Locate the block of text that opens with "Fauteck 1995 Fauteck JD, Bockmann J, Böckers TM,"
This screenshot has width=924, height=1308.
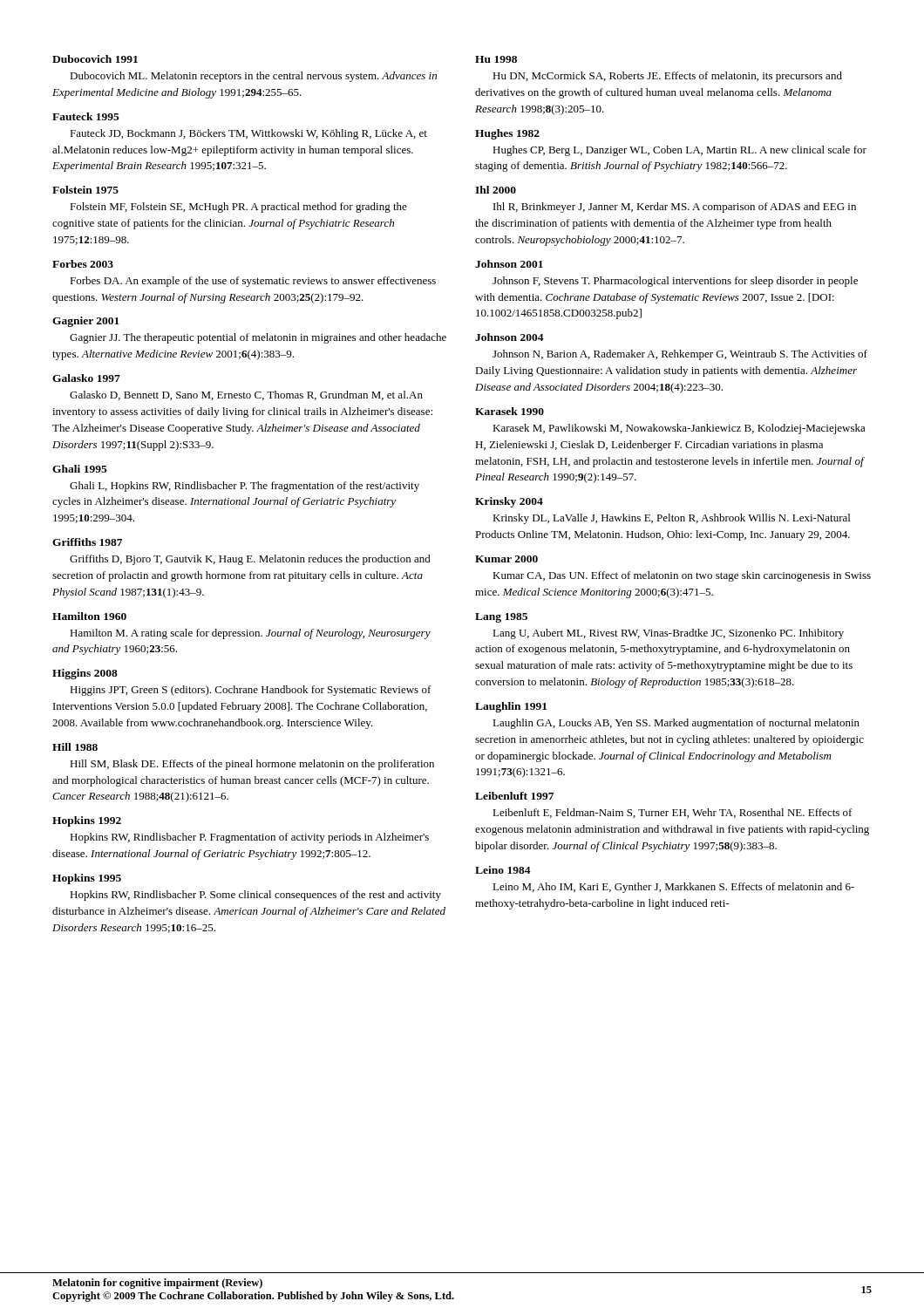[251, 142]
